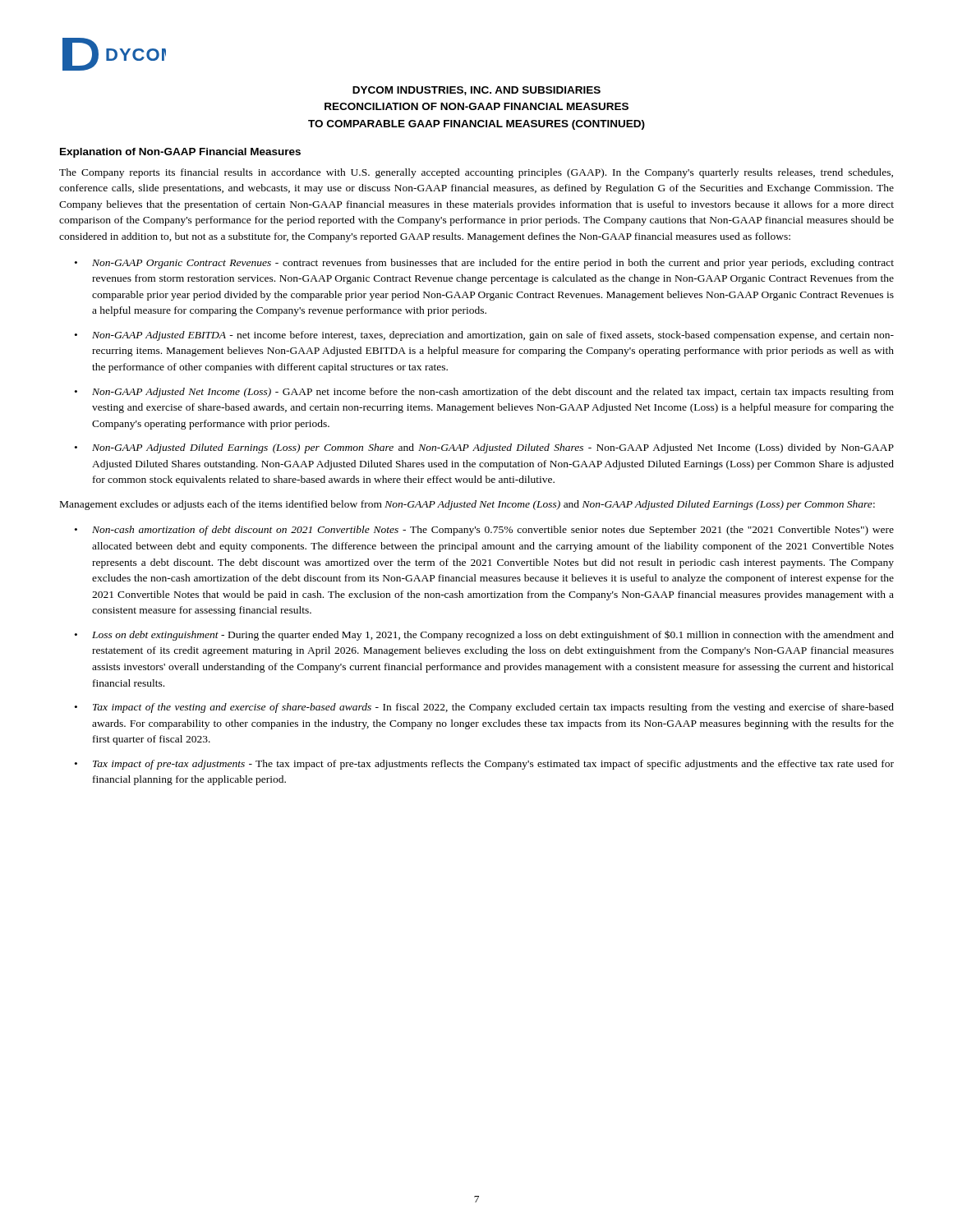The image size is (953, 1232).
Task: Locate the element starting "• Tax impact of pre-tax adjustments"
Action: (484, 771)
